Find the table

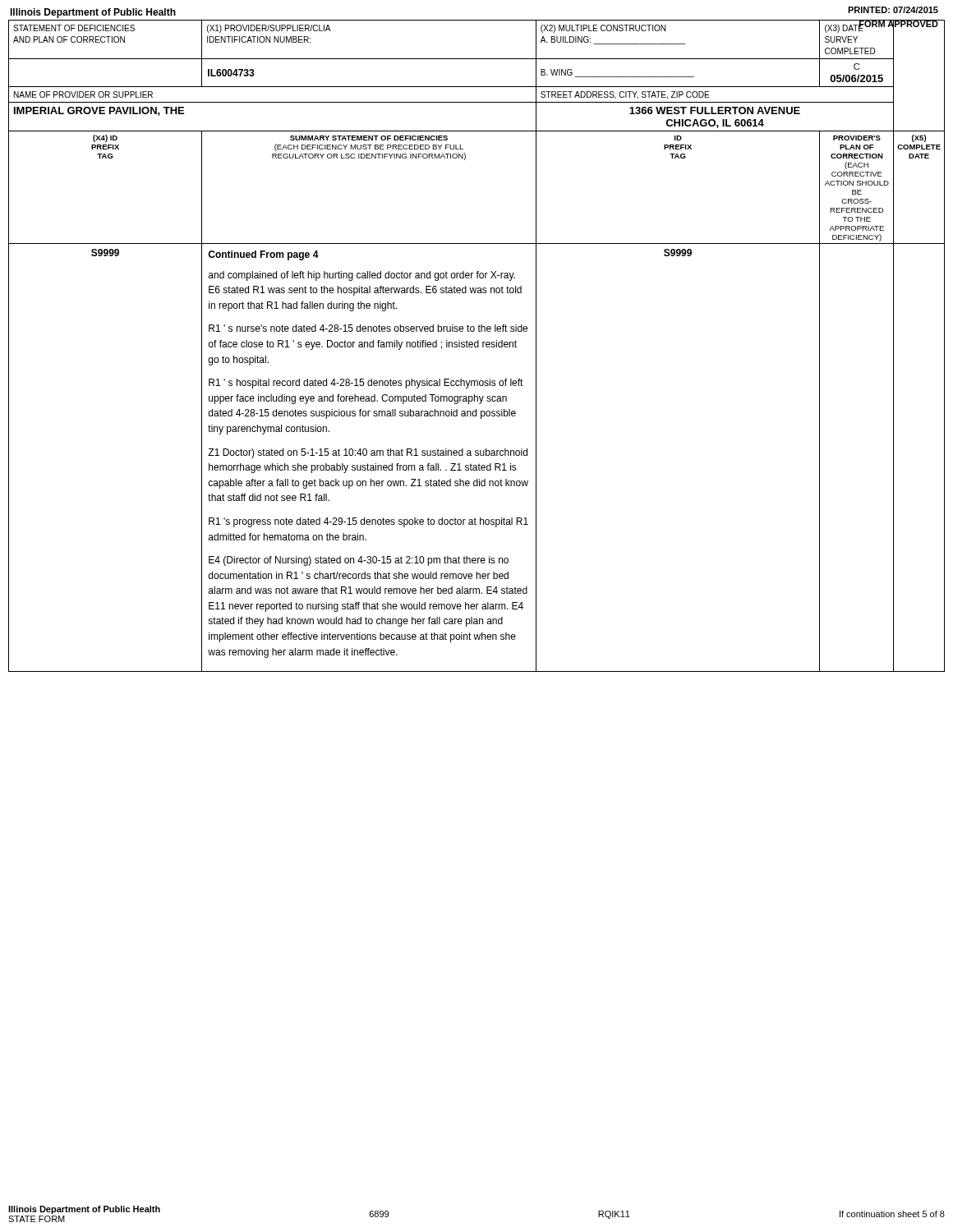(x=476, y=346)
